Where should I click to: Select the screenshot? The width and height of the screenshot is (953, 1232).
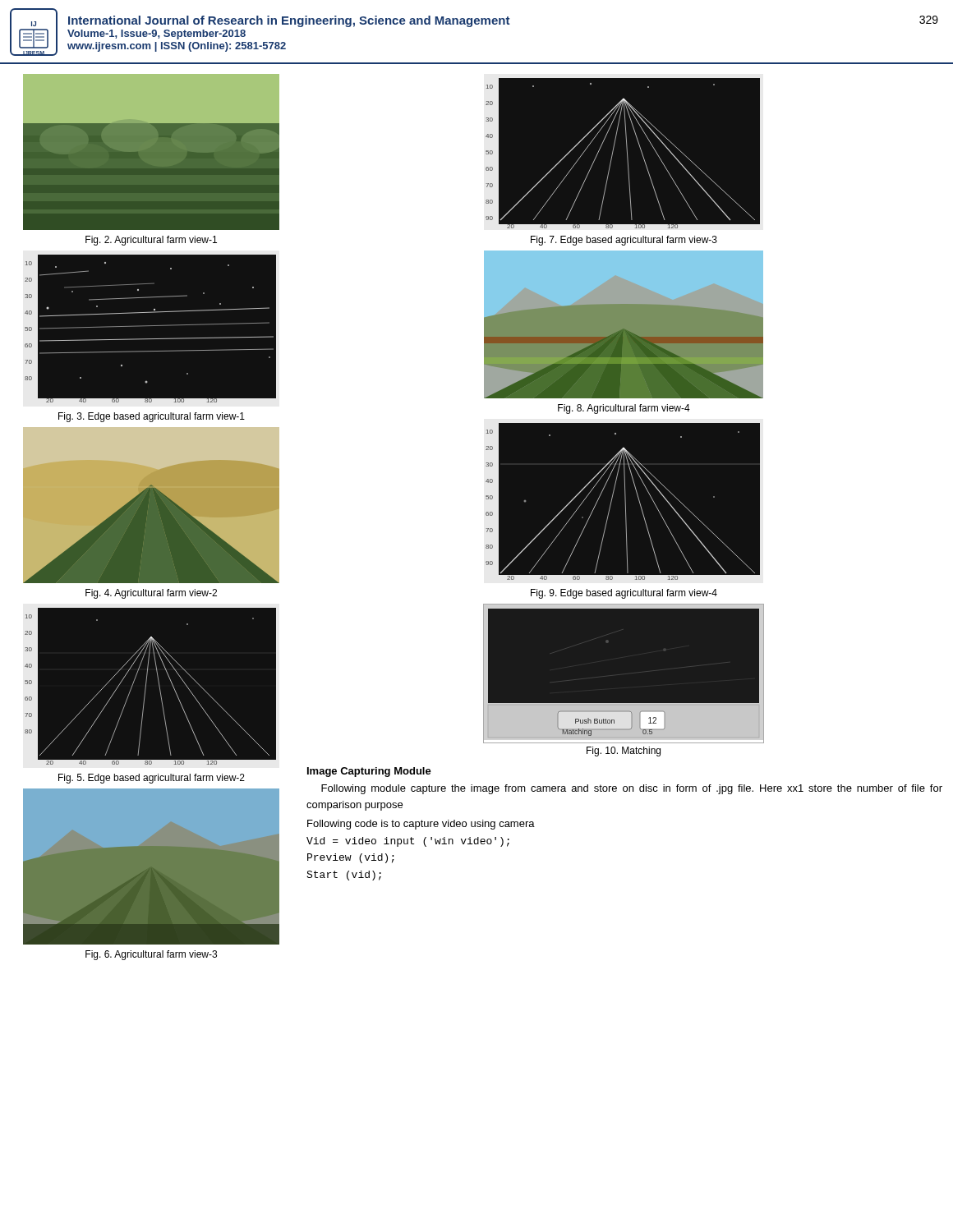tap(624, 673)
